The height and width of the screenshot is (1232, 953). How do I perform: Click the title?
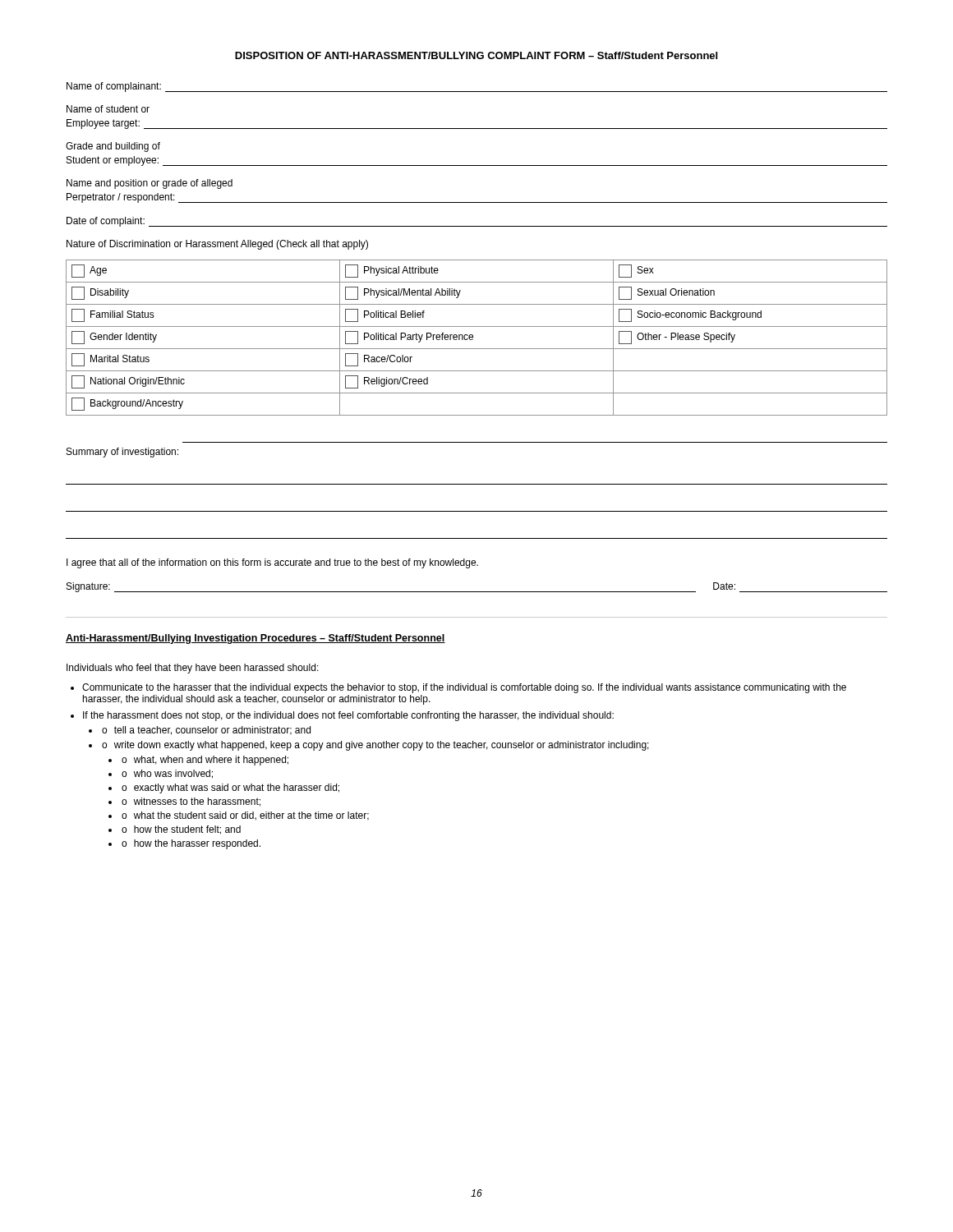[x=476, y=55]
